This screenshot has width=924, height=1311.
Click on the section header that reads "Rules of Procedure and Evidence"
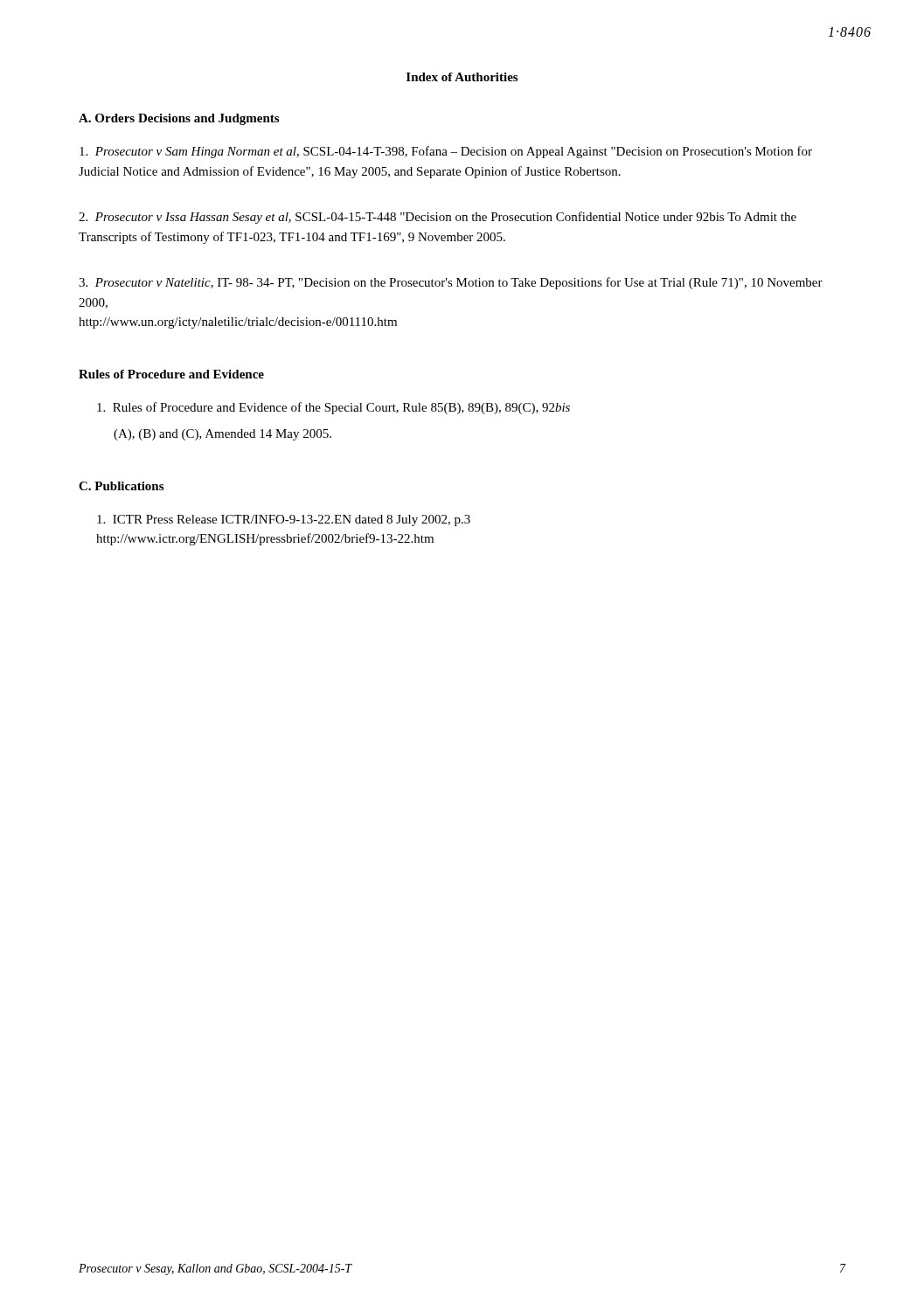[171, 374]
